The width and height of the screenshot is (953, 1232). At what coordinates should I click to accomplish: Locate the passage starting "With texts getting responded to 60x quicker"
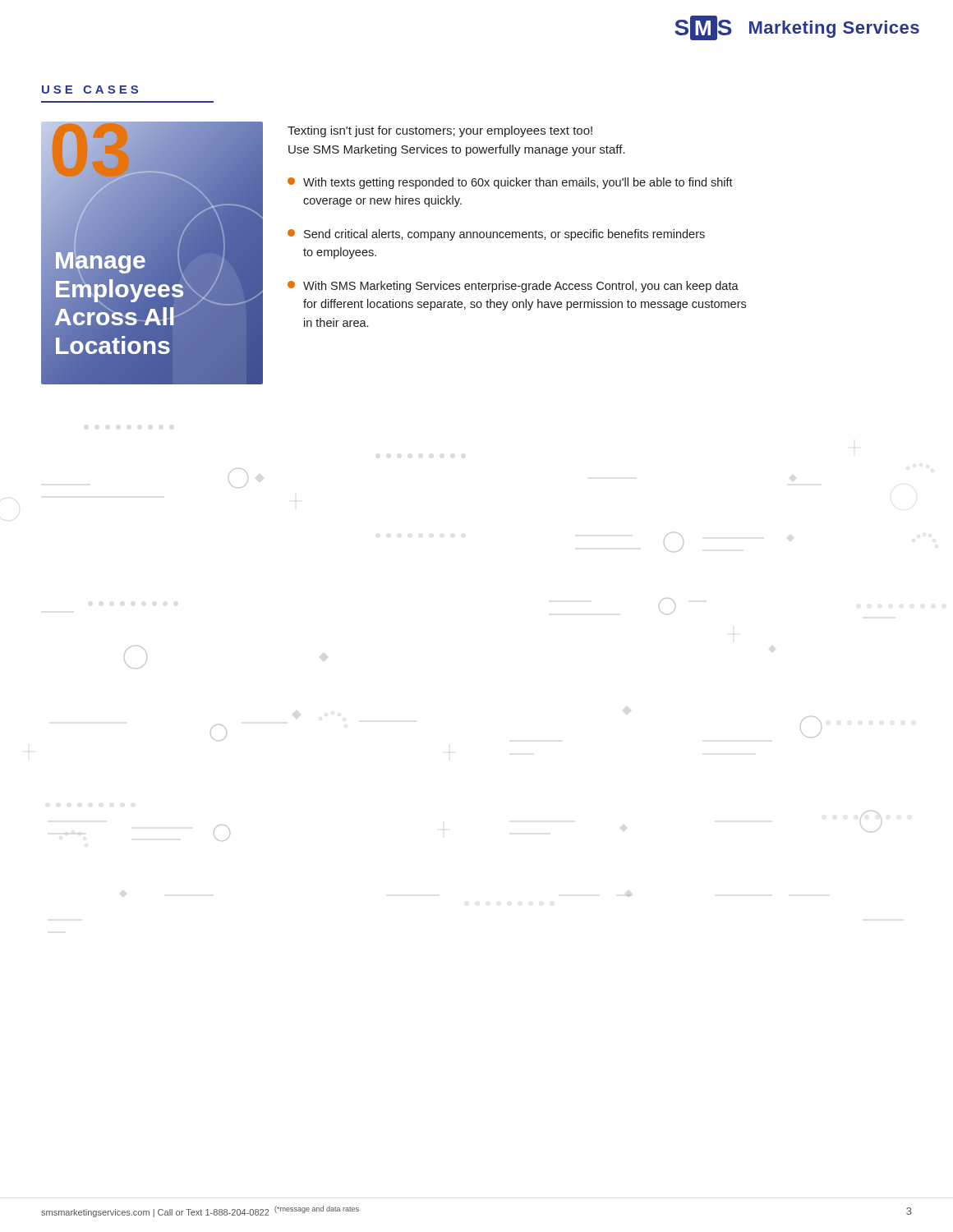[x=518, y=192]
